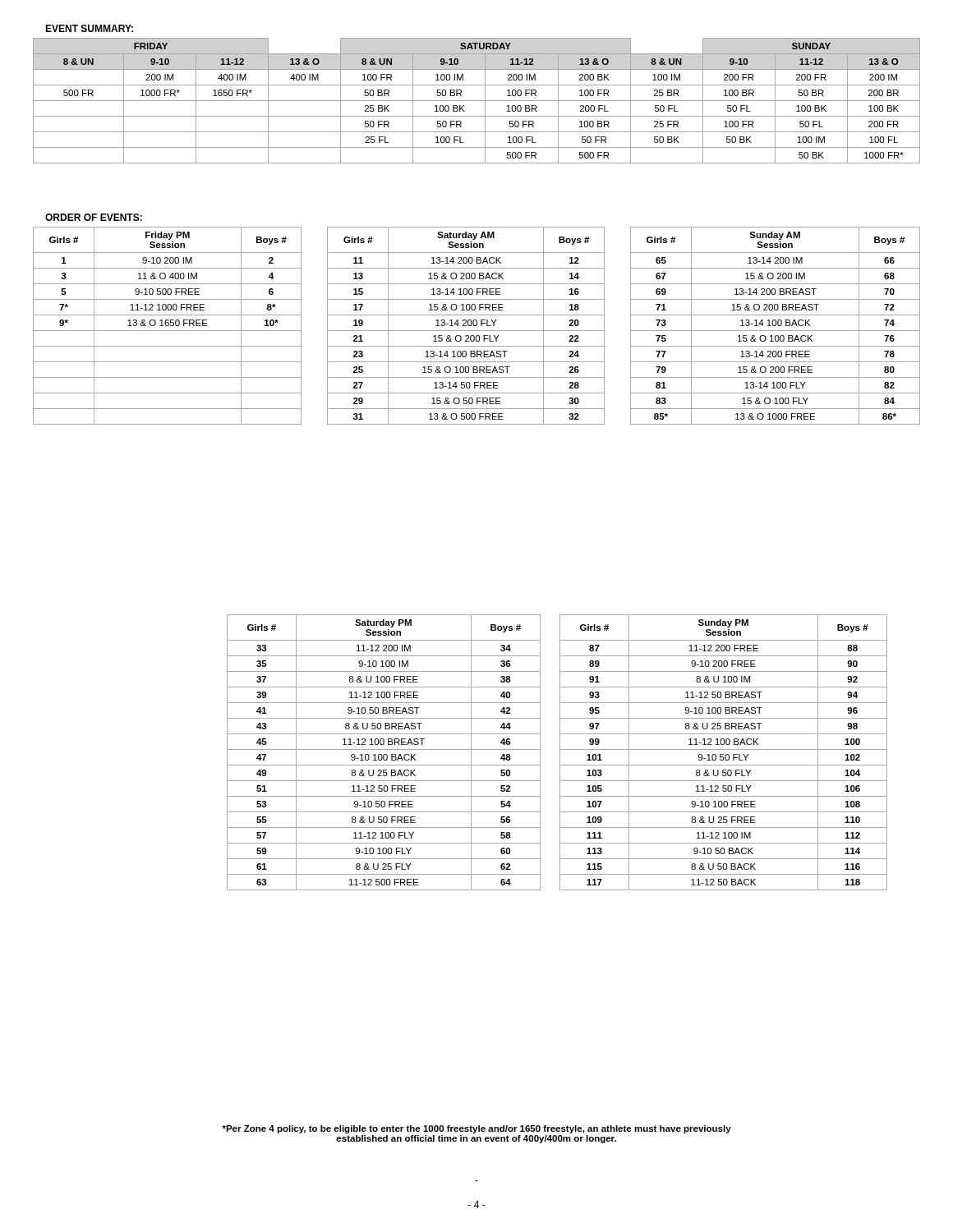
Task: Find the block starting "Per Zone 4"
Action: (x=476, y=1133)
